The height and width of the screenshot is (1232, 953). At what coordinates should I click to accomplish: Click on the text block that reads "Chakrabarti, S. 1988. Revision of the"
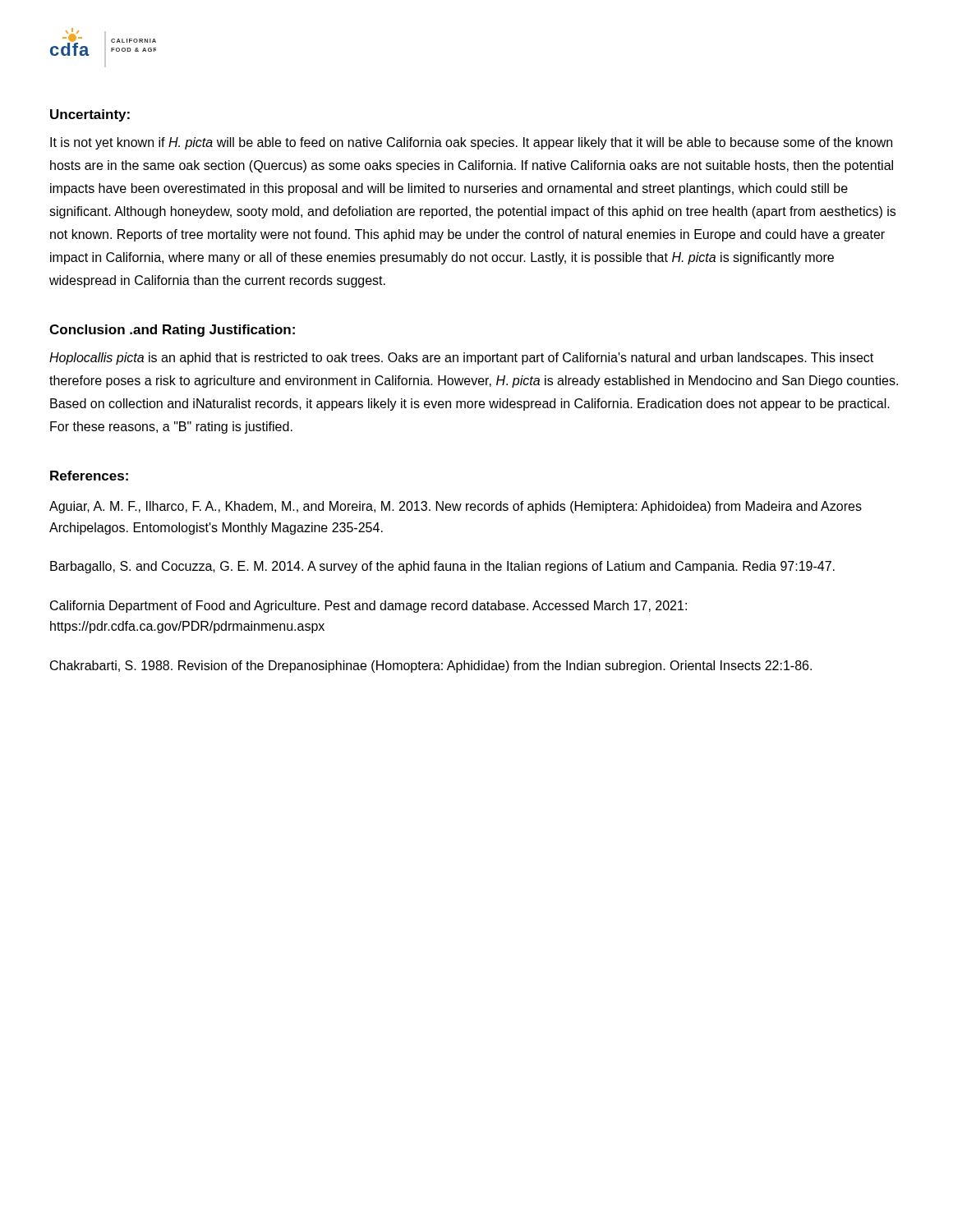click(431, 666)
